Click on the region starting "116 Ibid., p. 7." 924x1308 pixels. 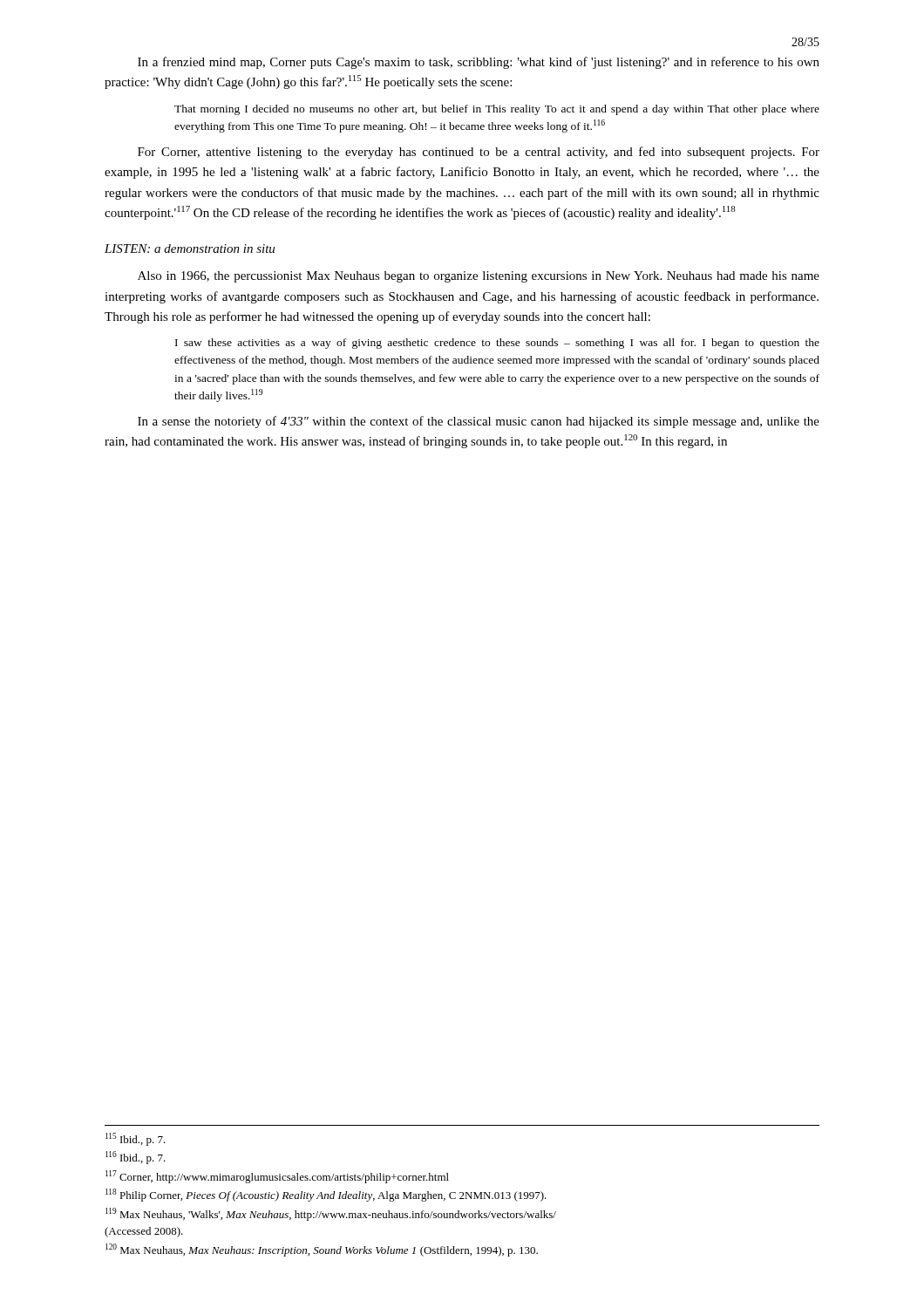click(x=135, y=1157)
